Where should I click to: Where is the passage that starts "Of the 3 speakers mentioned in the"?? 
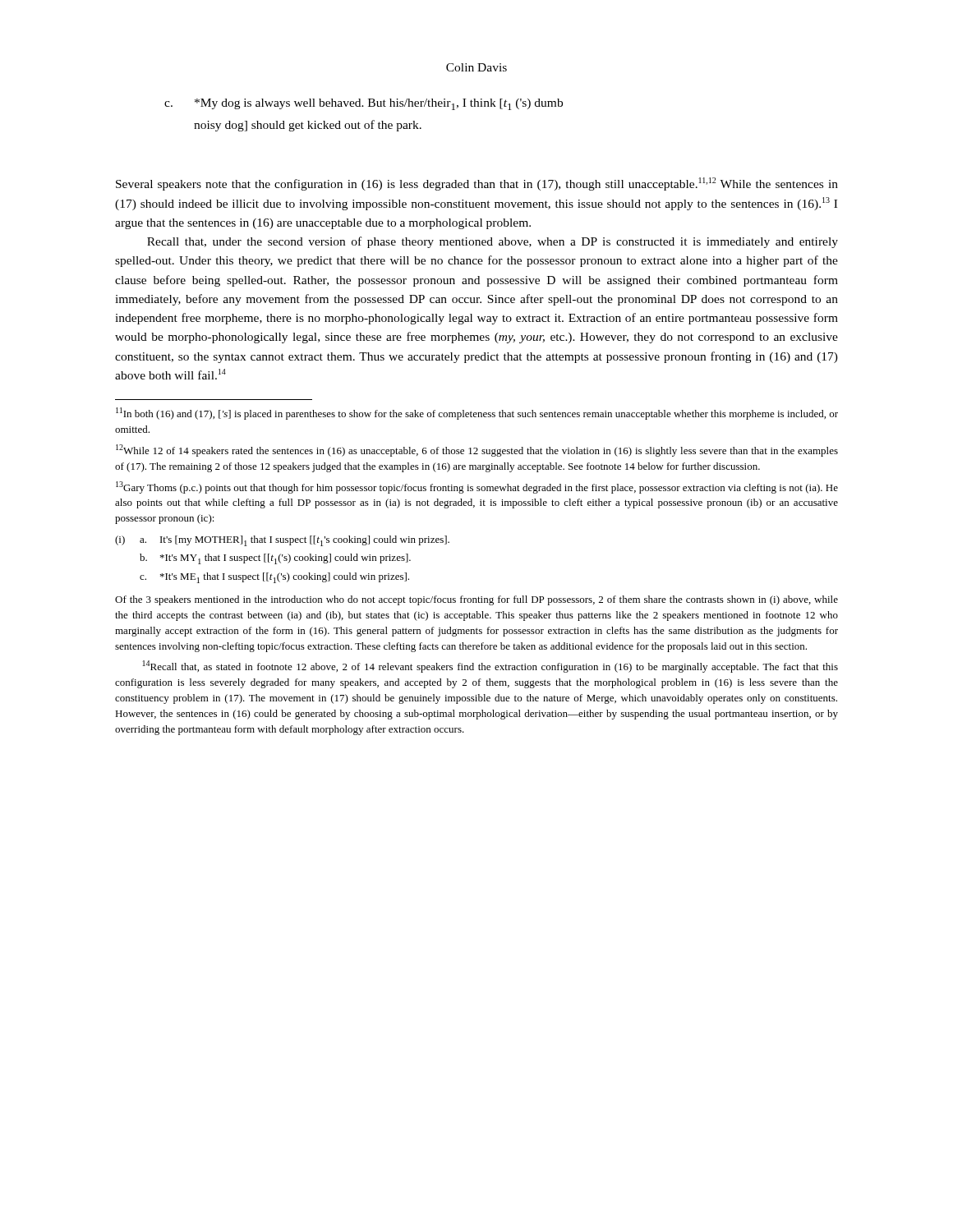(x=476, y=622)
